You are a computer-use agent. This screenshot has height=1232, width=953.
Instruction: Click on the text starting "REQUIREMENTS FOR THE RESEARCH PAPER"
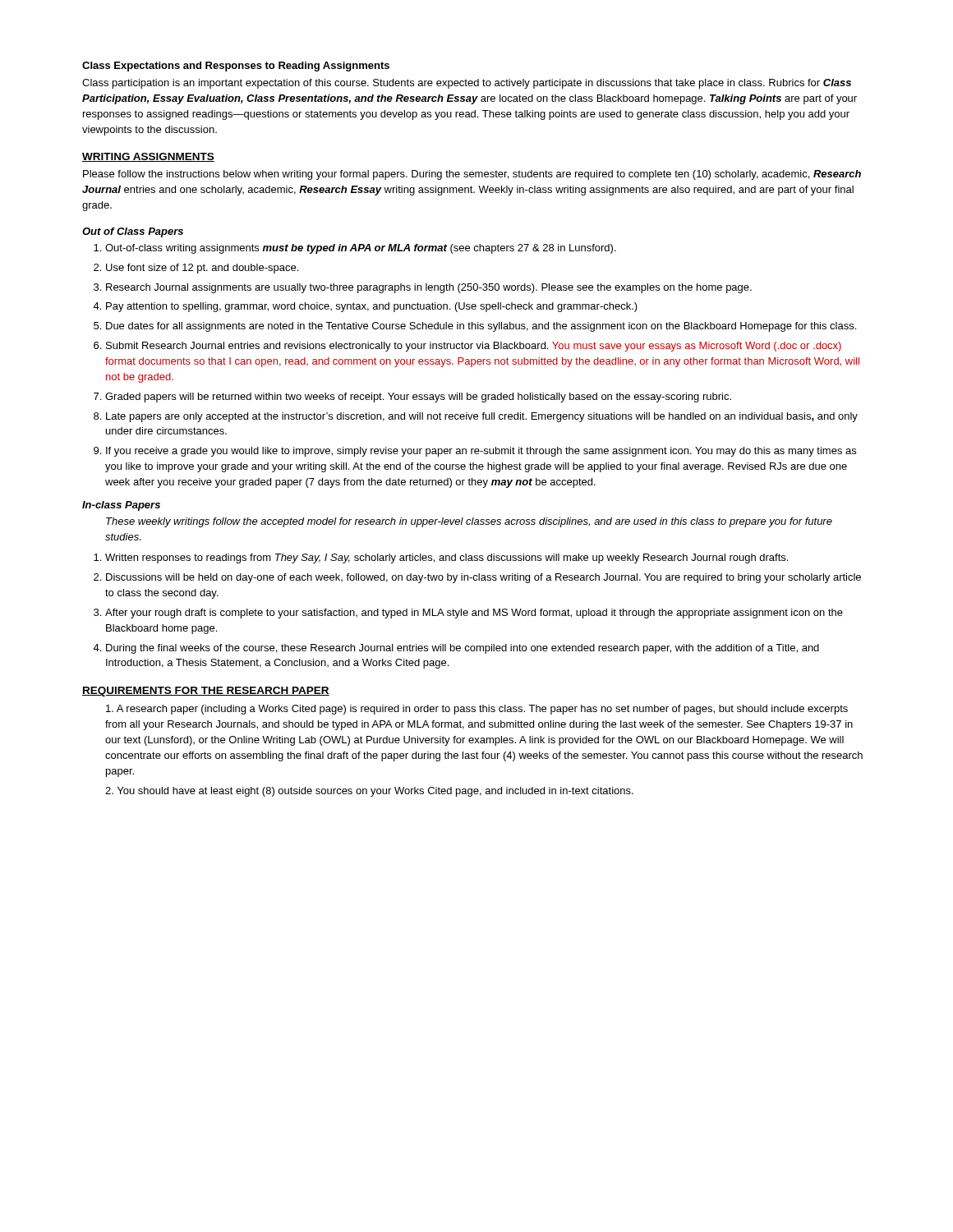coord(206,691)
